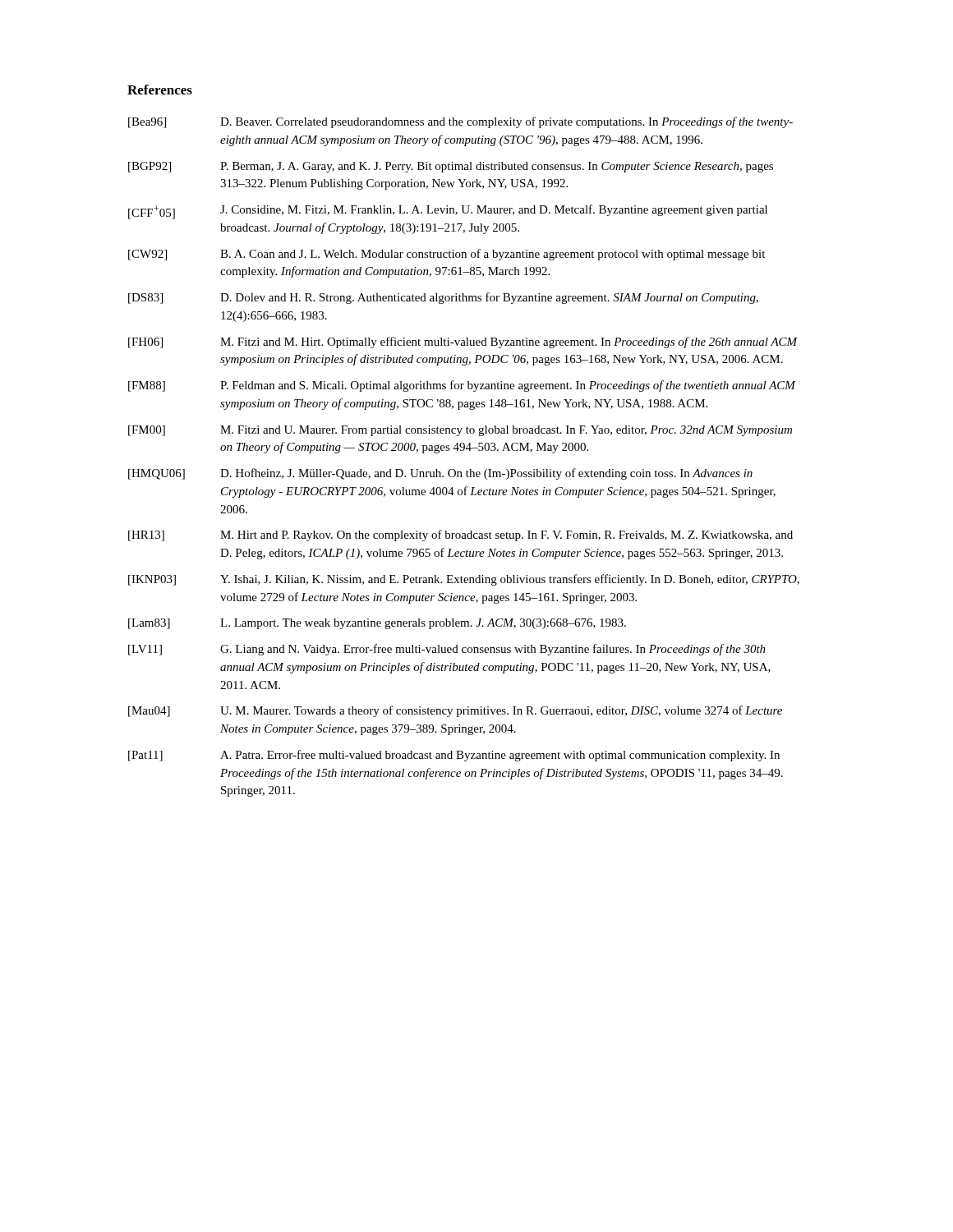Click on the list item that reads "[CFF+05] J. Considine, M. Fitzi, M. Franklin,"
953x1232 pixels.
pyautogui.click(x=464, y=219)
